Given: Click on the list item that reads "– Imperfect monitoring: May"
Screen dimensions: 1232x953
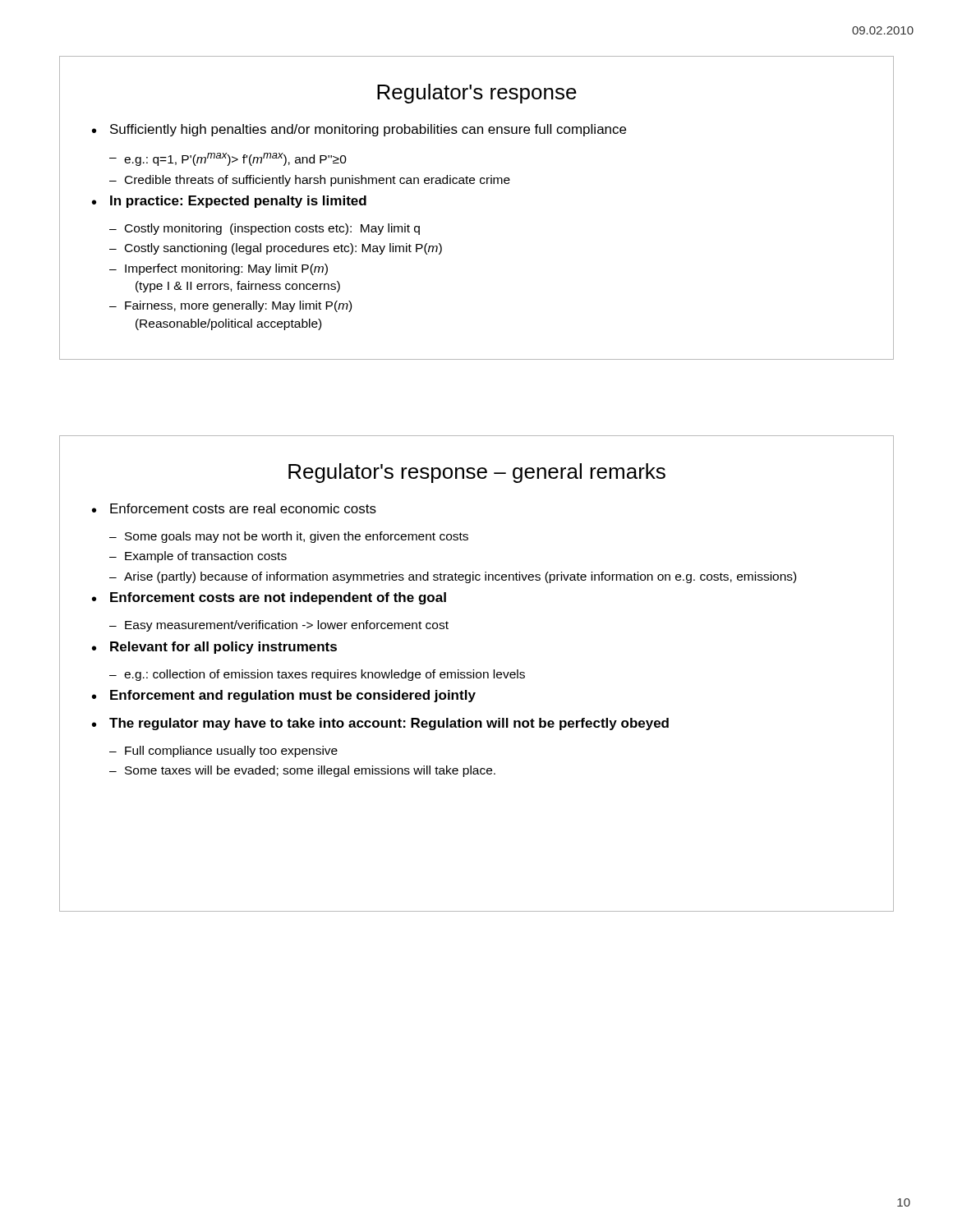Looking at the screenshot, I should coord(225,277).
